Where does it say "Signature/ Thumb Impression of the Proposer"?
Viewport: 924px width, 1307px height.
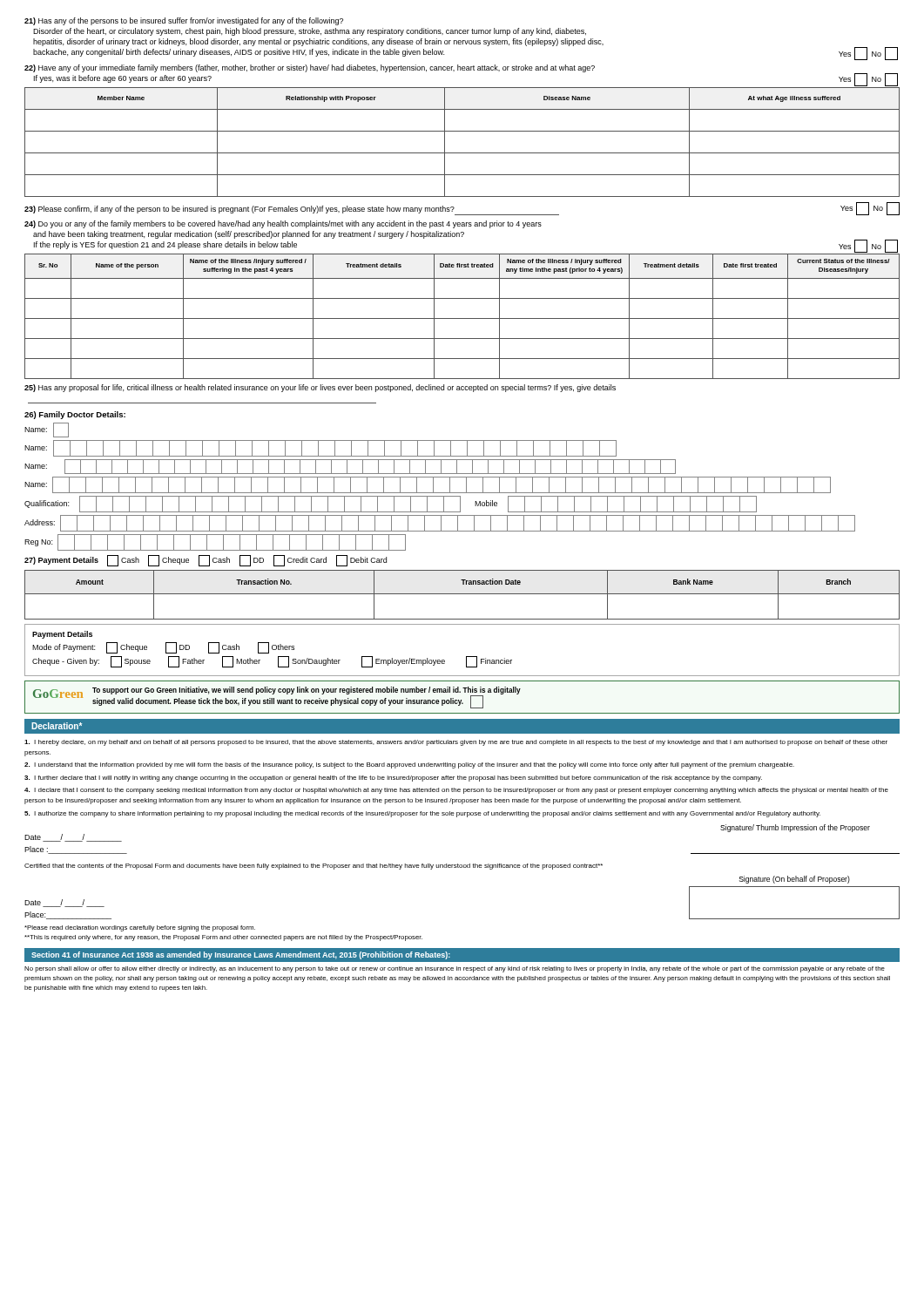click(795, 839)
